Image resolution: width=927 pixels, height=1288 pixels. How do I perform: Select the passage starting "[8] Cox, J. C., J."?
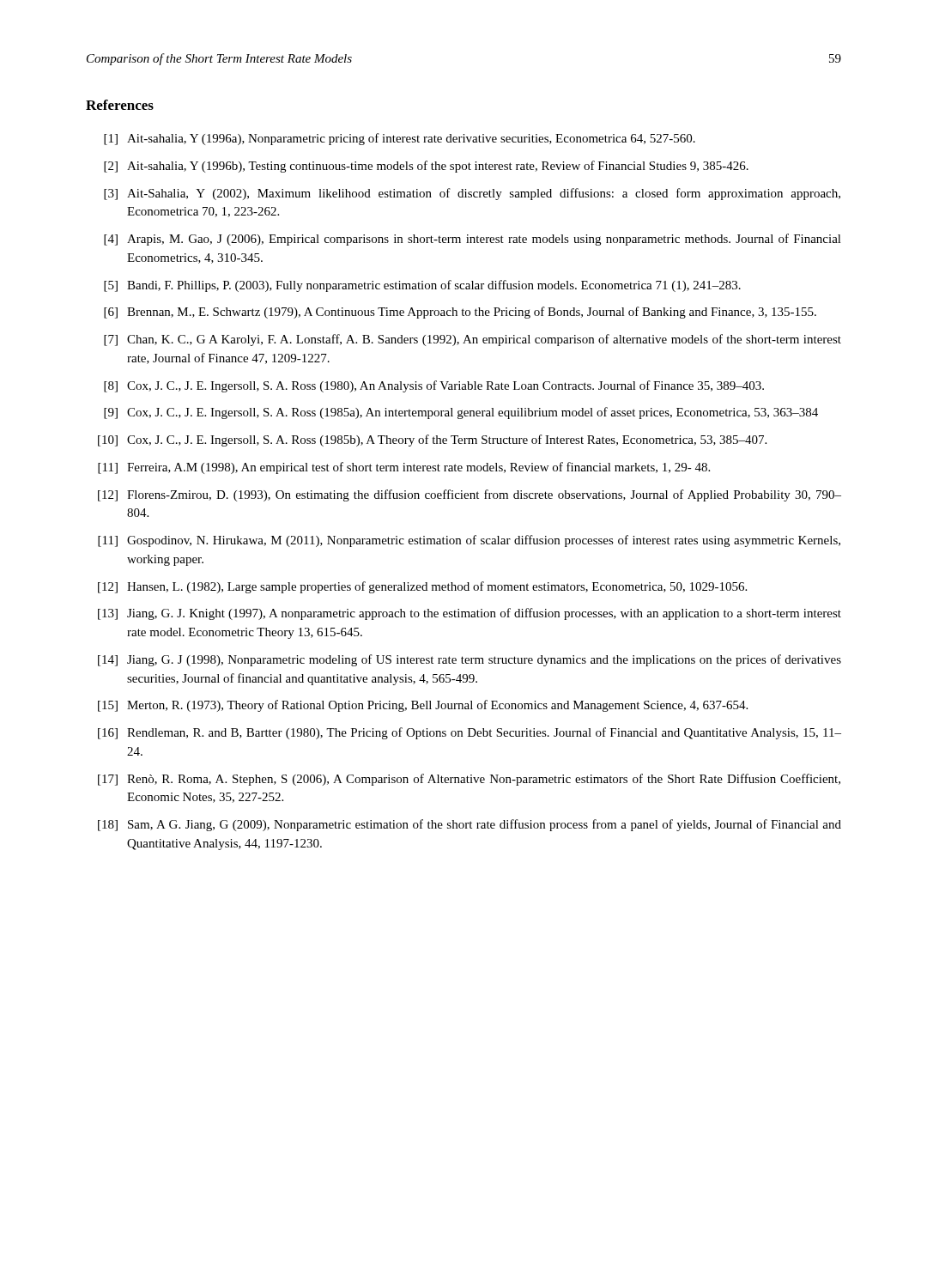pos(464,386)
